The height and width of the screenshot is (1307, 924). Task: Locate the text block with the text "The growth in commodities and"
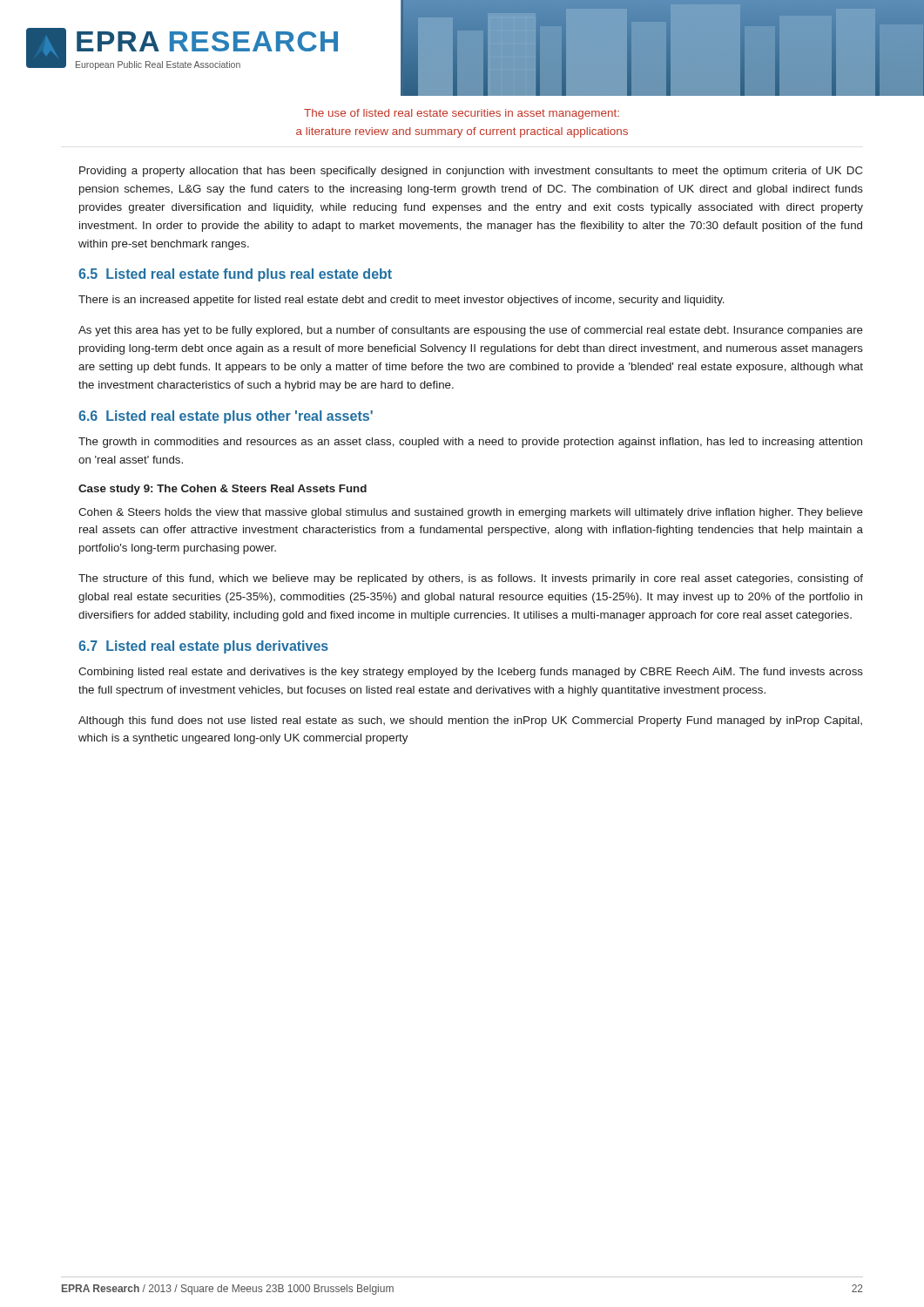471,450
